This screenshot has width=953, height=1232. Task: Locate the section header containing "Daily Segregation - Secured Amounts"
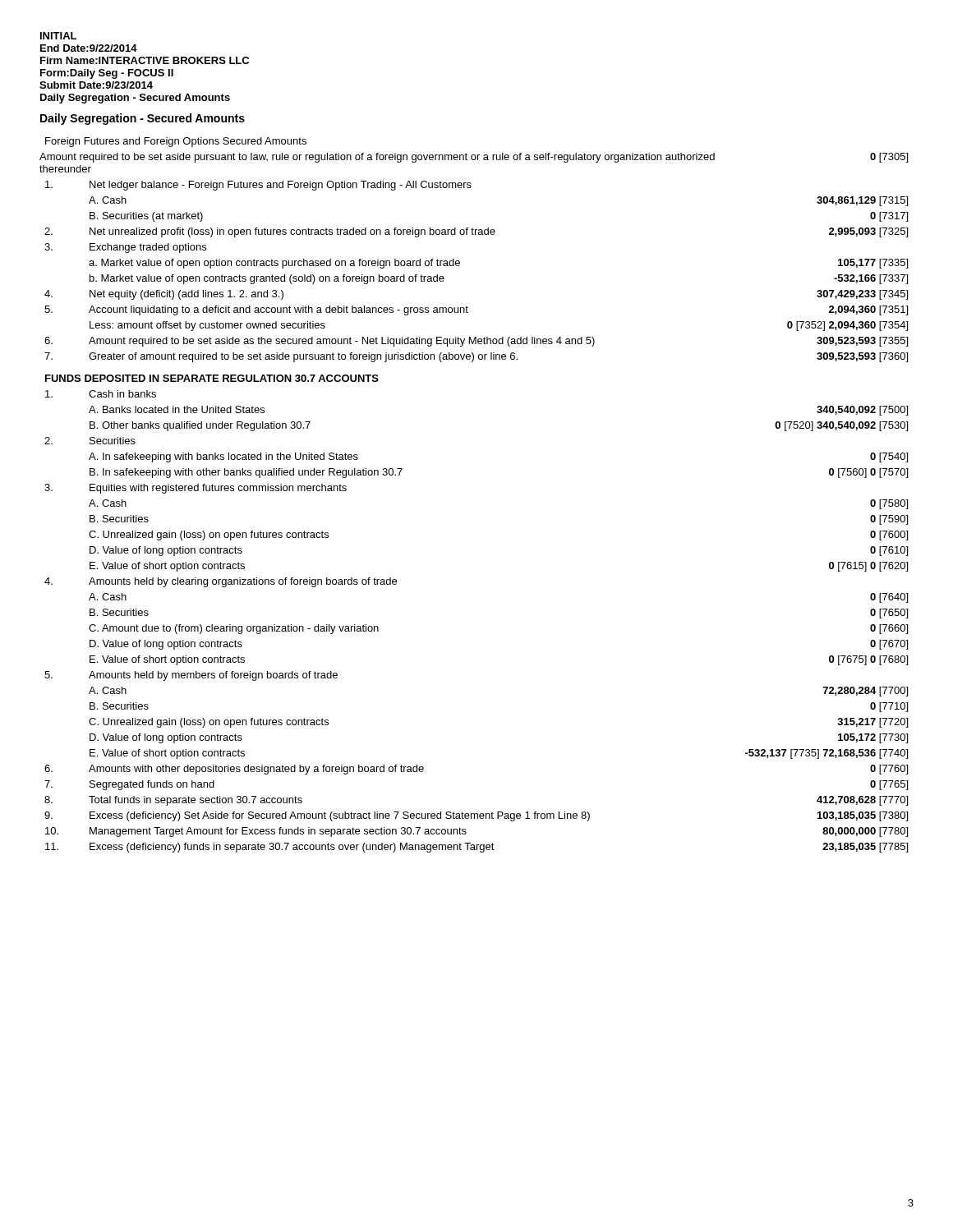(142, 118)
